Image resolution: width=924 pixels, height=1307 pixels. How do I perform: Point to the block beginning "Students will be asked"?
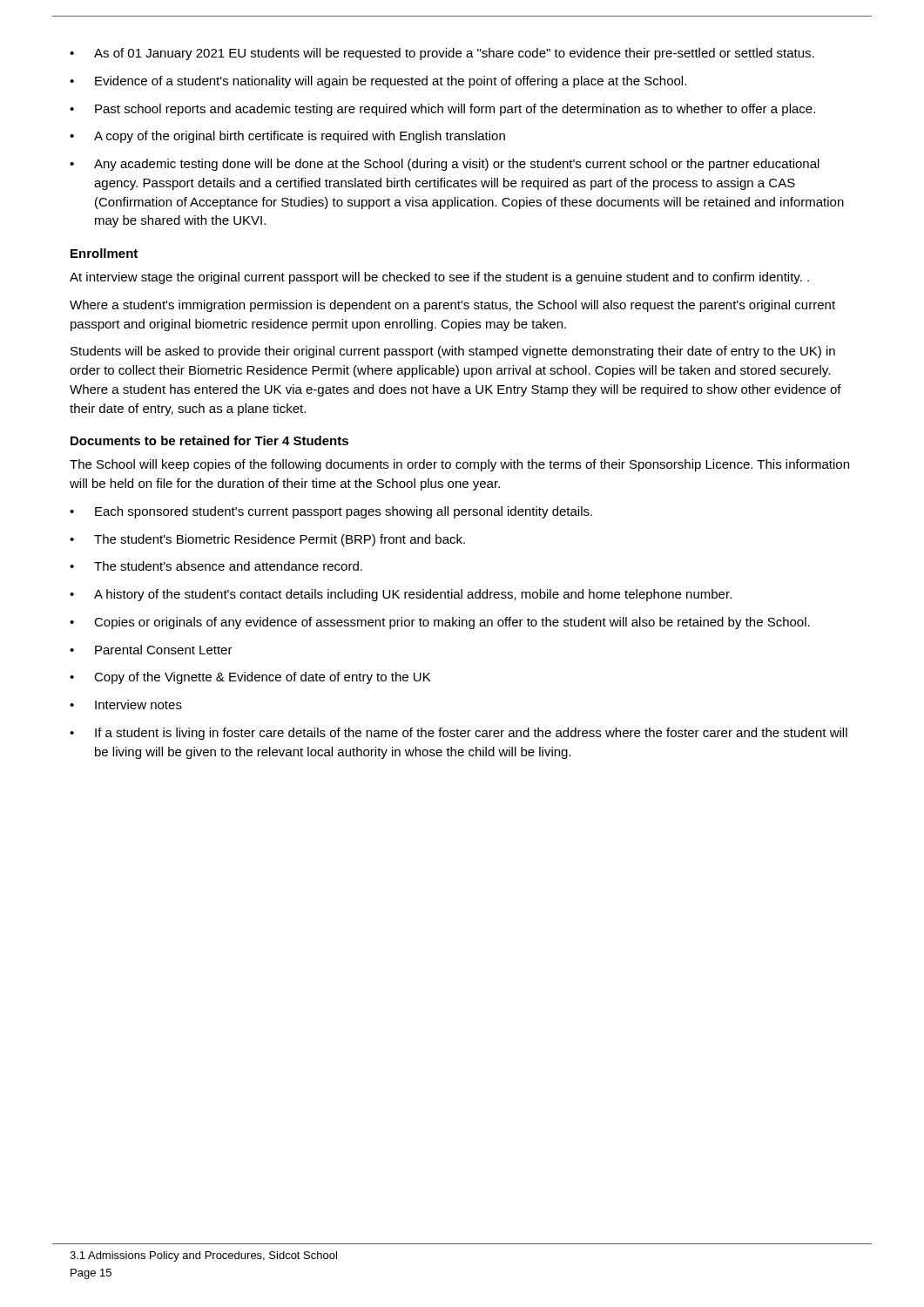[455, 379]
